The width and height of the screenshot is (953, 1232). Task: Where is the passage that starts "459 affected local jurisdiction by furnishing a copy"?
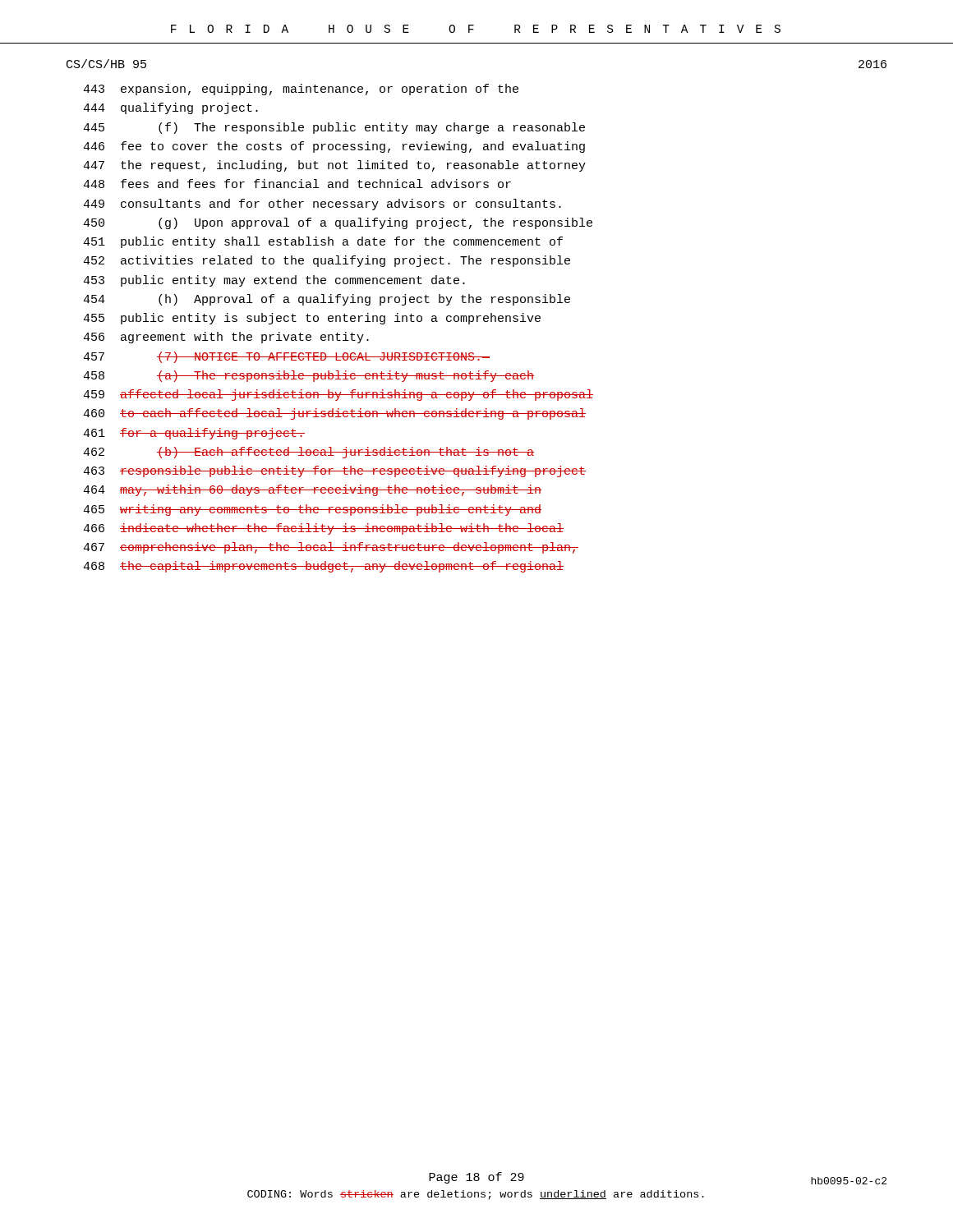[x=476, y=396]
